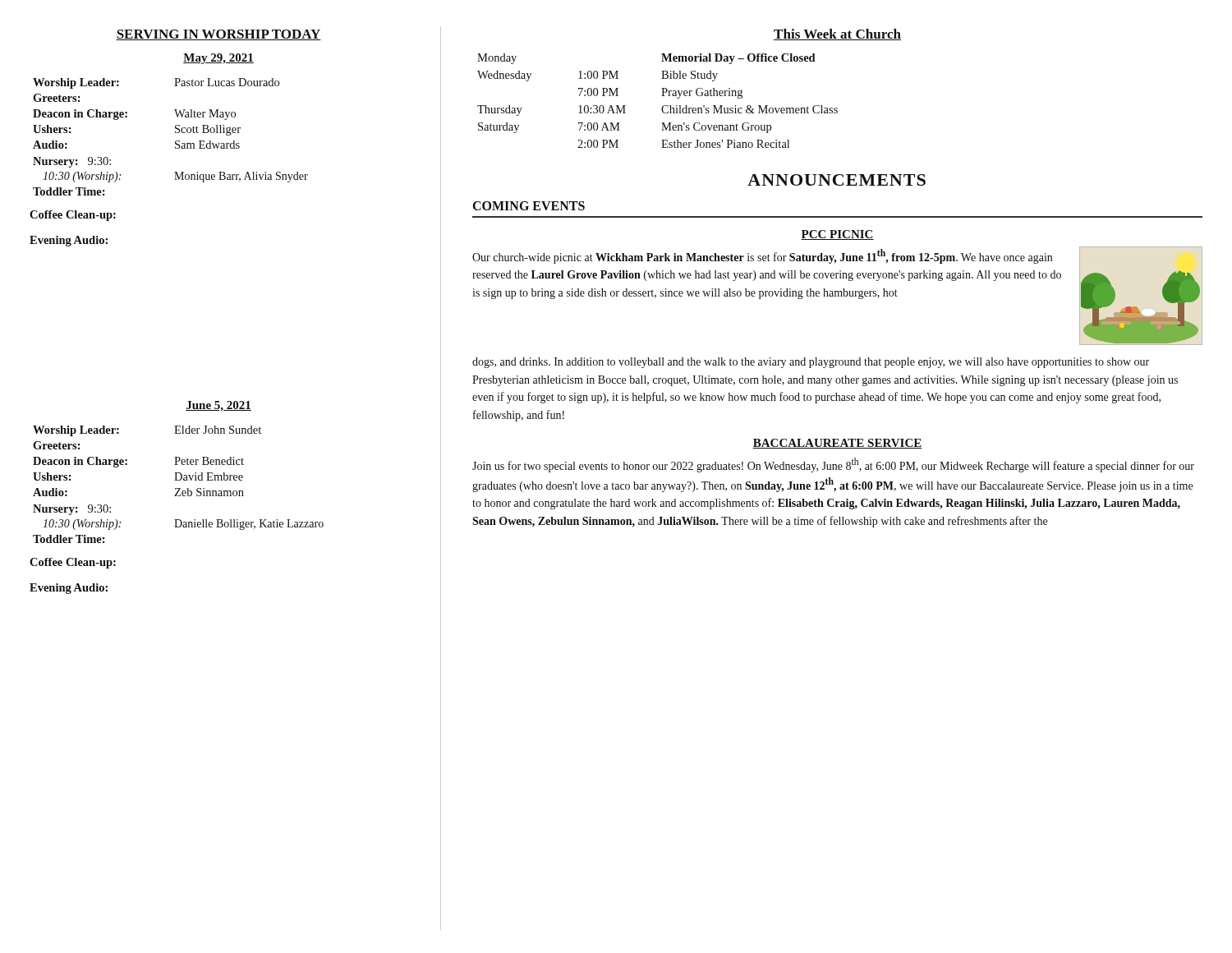The width and height of the screenshot is (1232, 953).
Task: Navigate to the text starting "June 5, 2021"
Action: tap(218, 405)
